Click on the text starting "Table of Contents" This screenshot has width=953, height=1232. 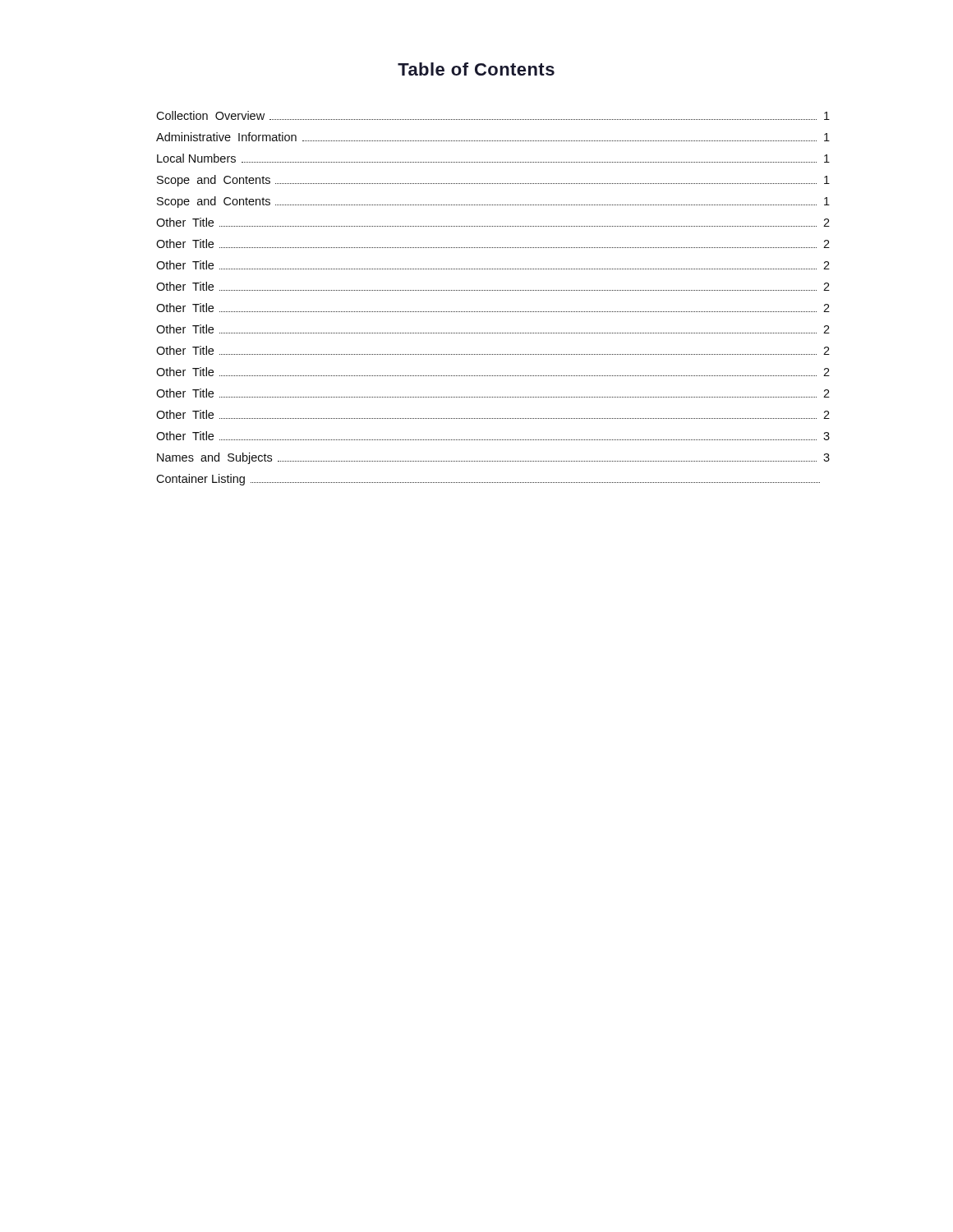pos(476,69)
